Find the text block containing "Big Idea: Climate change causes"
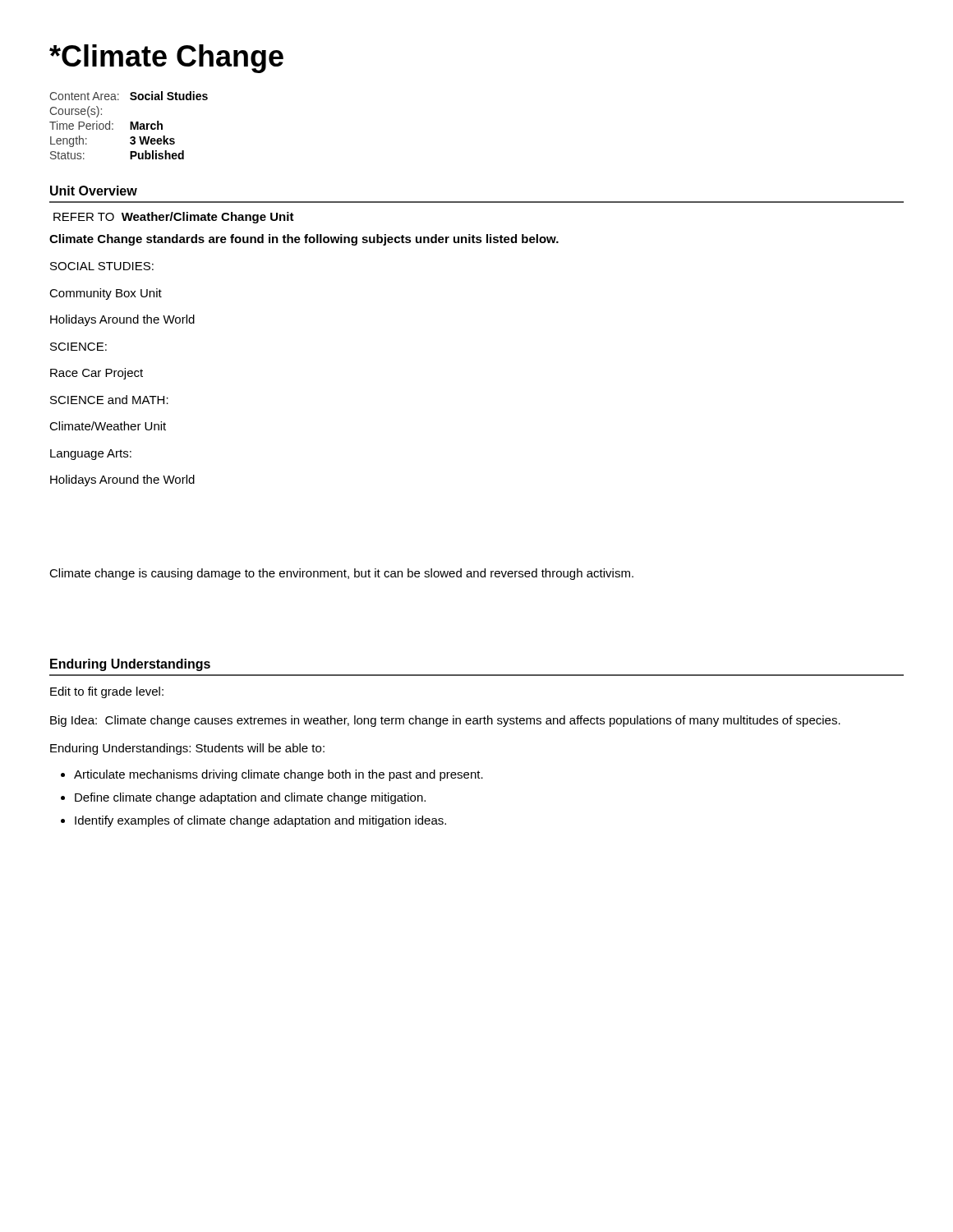 coord(445,720)
